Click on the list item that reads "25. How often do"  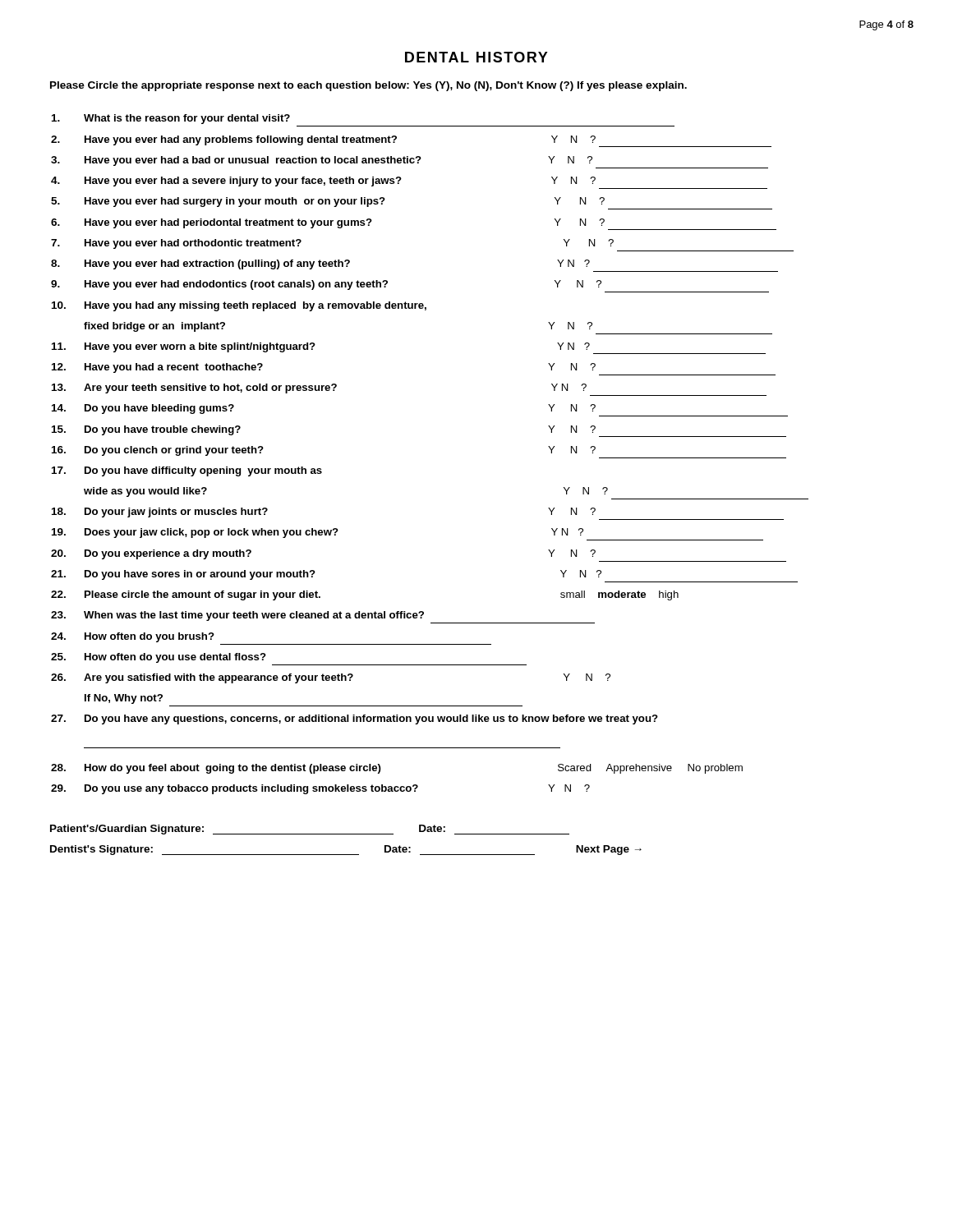(x=476, y=657)
